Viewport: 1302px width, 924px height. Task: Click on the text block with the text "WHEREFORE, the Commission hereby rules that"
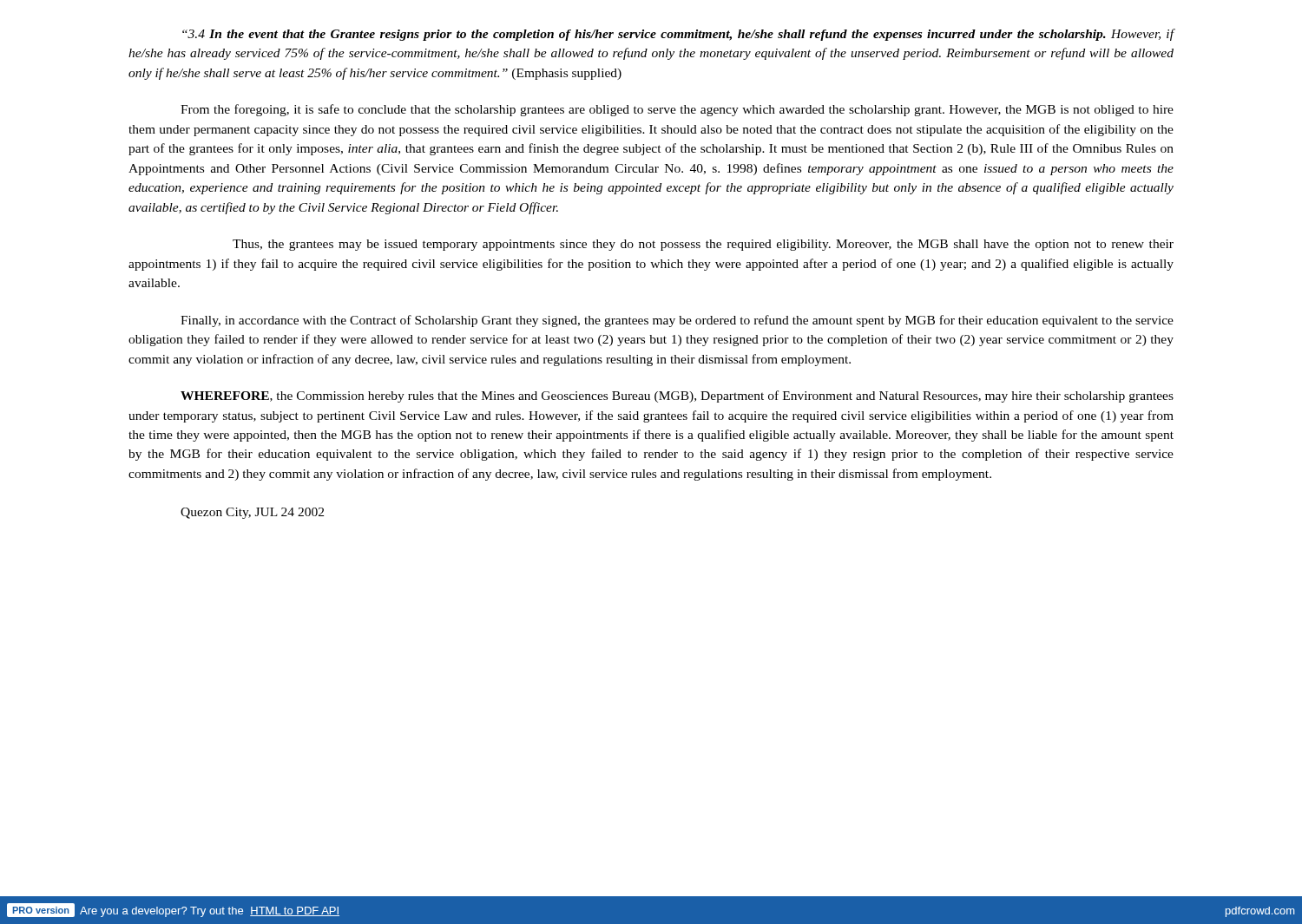pyautogui.click(x=651, y=434)
